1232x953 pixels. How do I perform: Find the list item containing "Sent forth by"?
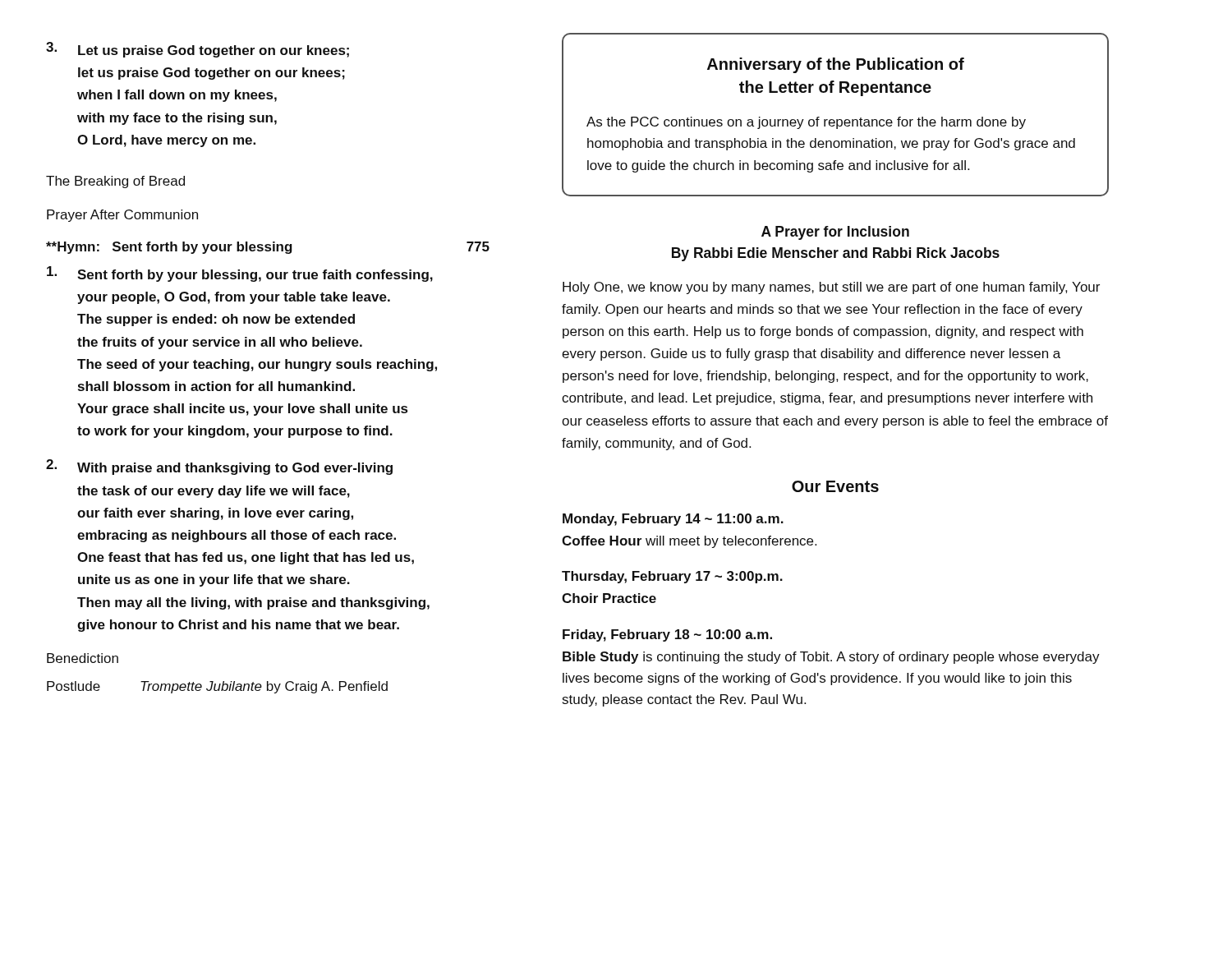[x=242, y=353]
